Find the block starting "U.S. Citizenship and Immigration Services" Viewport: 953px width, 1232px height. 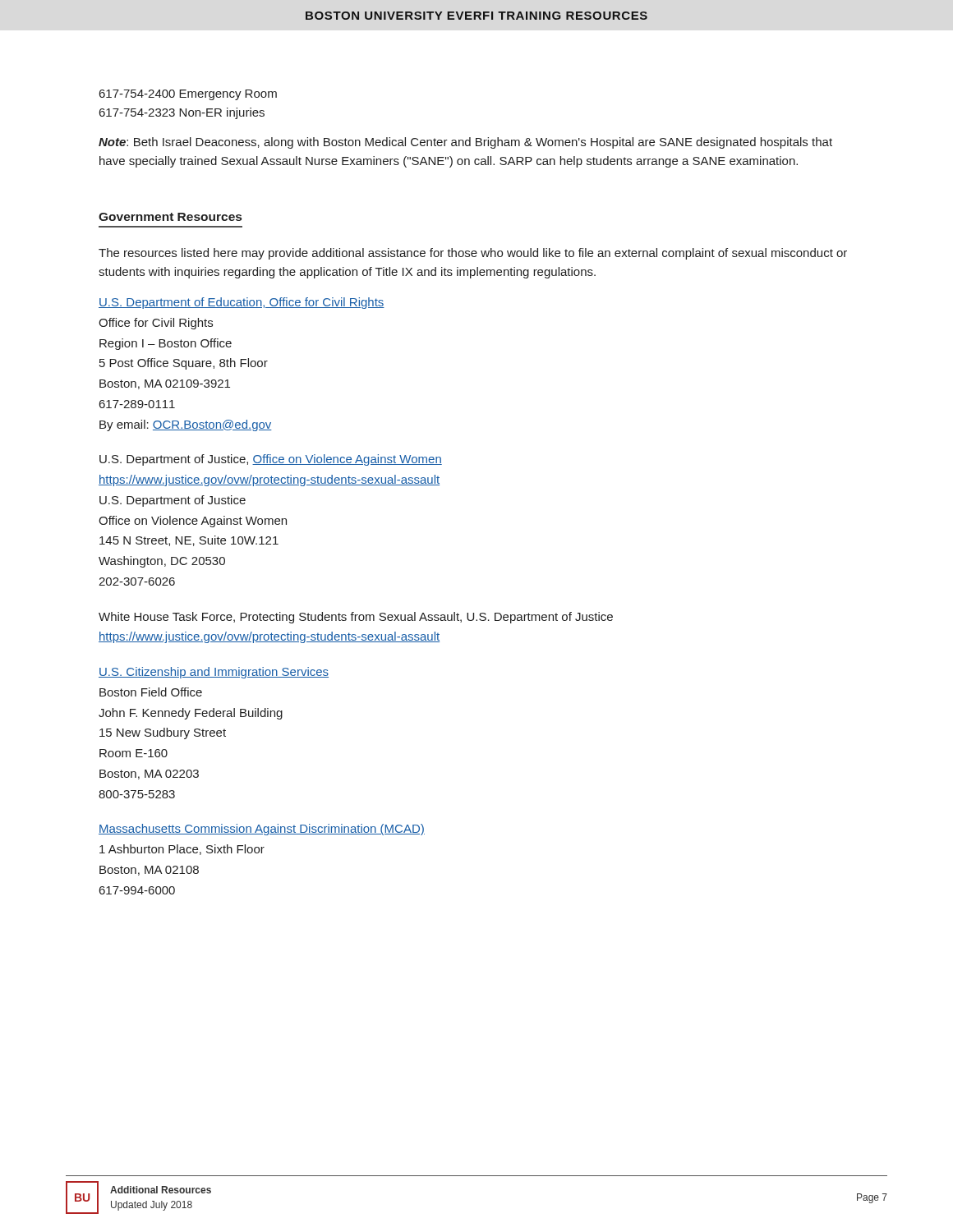click(x=214, y=732)
